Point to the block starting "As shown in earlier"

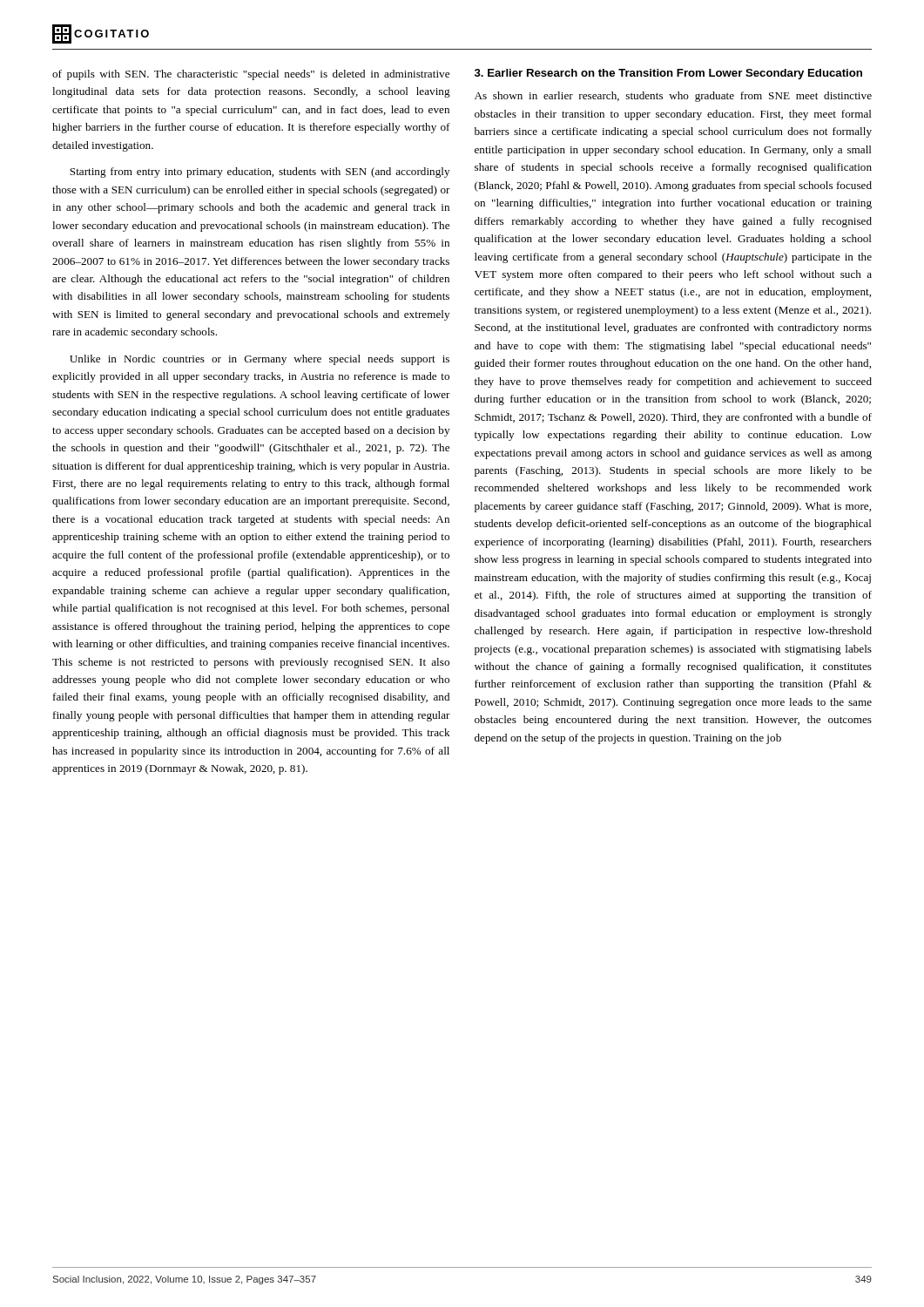coord(673,417)
